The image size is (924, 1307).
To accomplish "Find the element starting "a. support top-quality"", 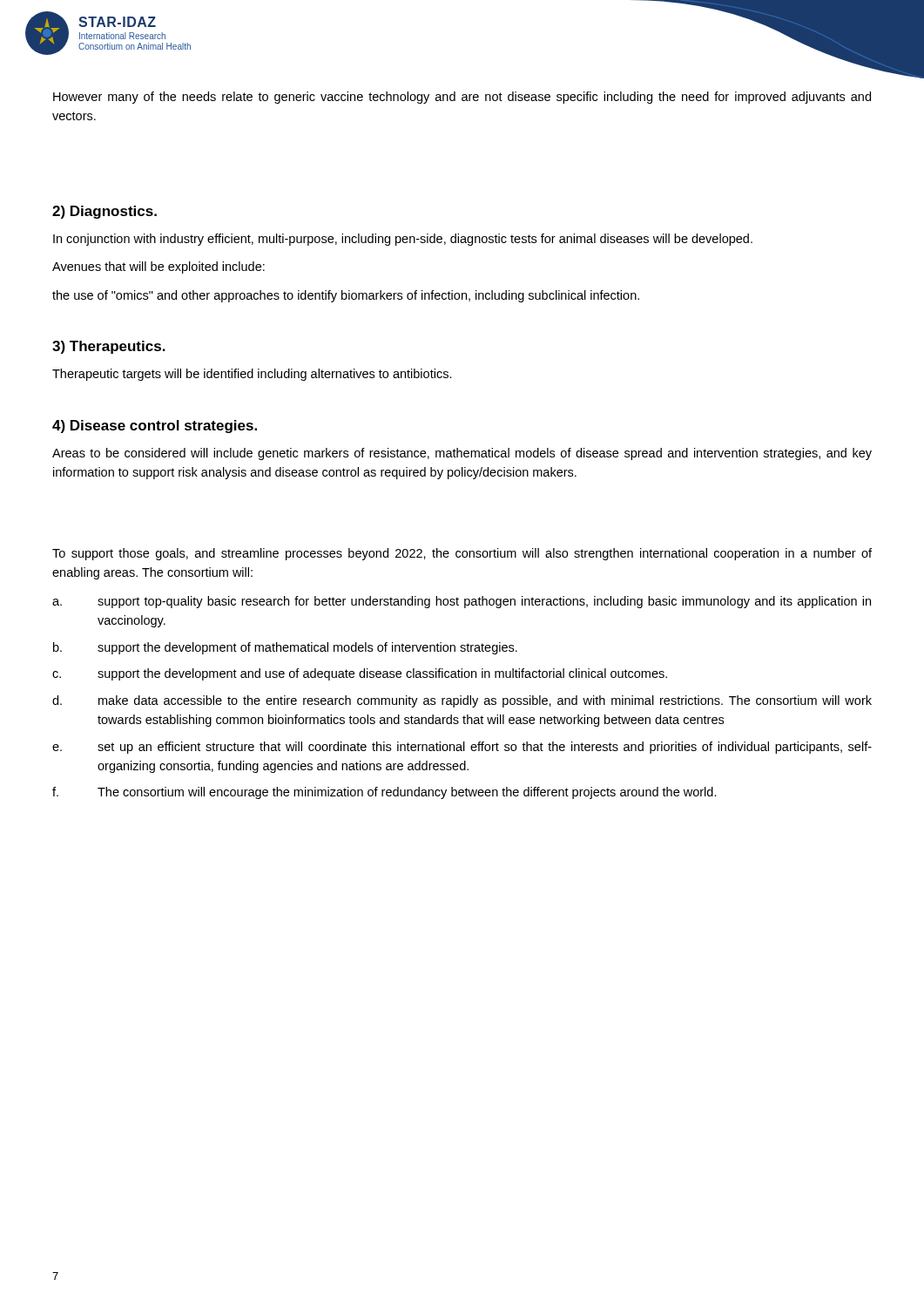I will click(x=462, y=611).
